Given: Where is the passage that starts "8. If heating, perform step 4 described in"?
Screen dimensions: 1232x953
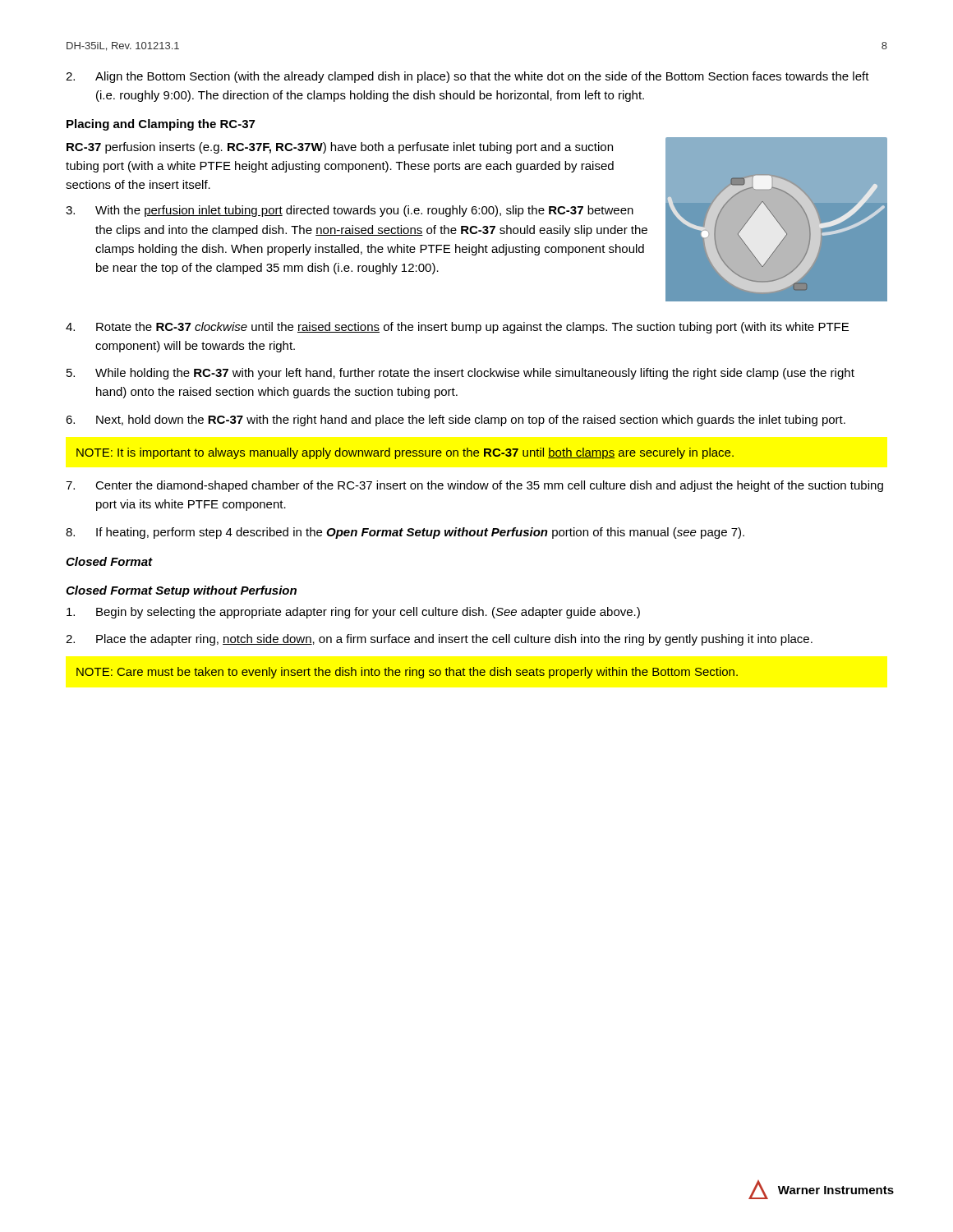Looking at the screenshot, I should [476, 532].
